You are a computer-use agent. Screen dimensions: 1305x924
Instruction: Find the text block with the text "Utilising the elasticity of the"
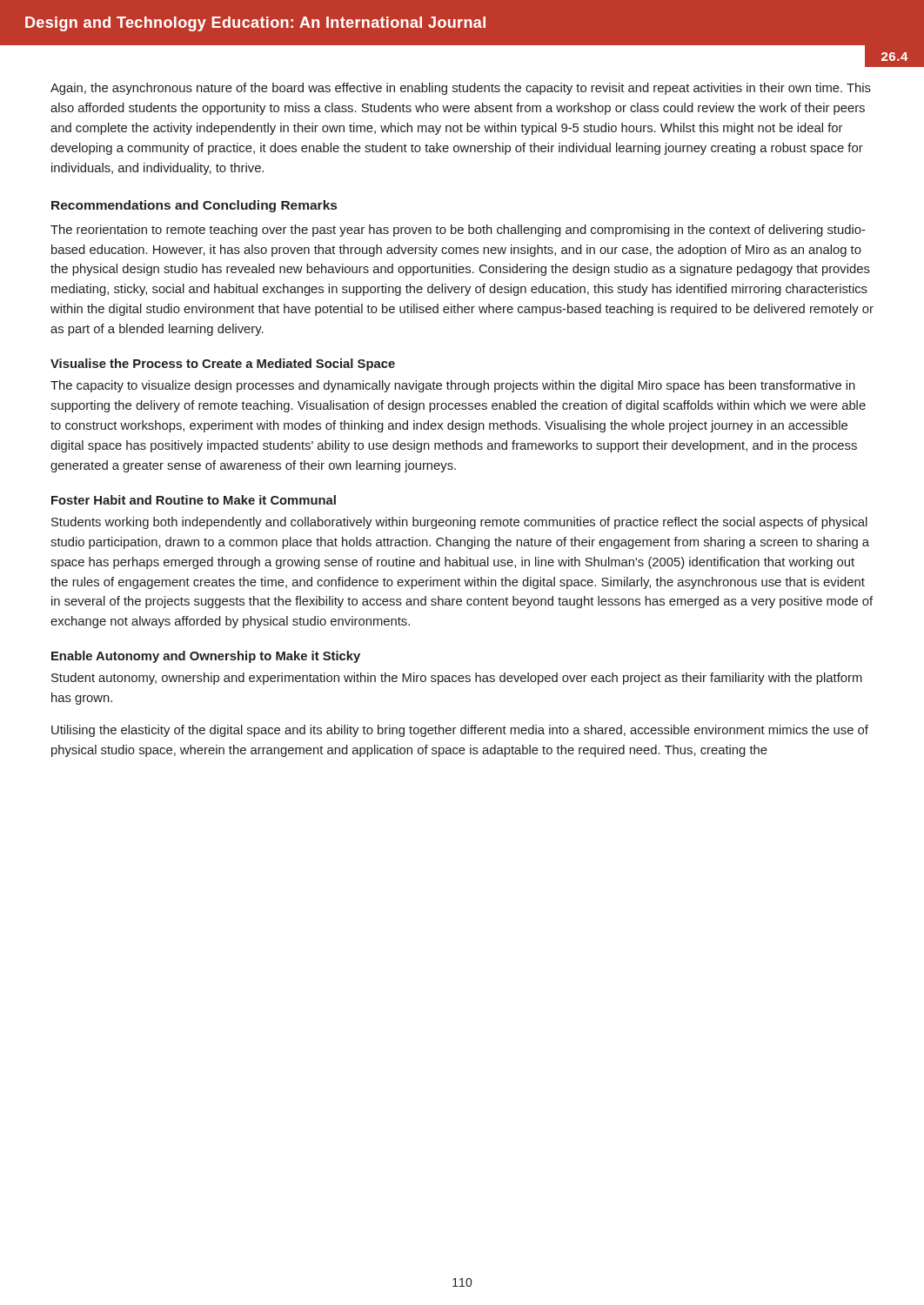click(459, 740)
